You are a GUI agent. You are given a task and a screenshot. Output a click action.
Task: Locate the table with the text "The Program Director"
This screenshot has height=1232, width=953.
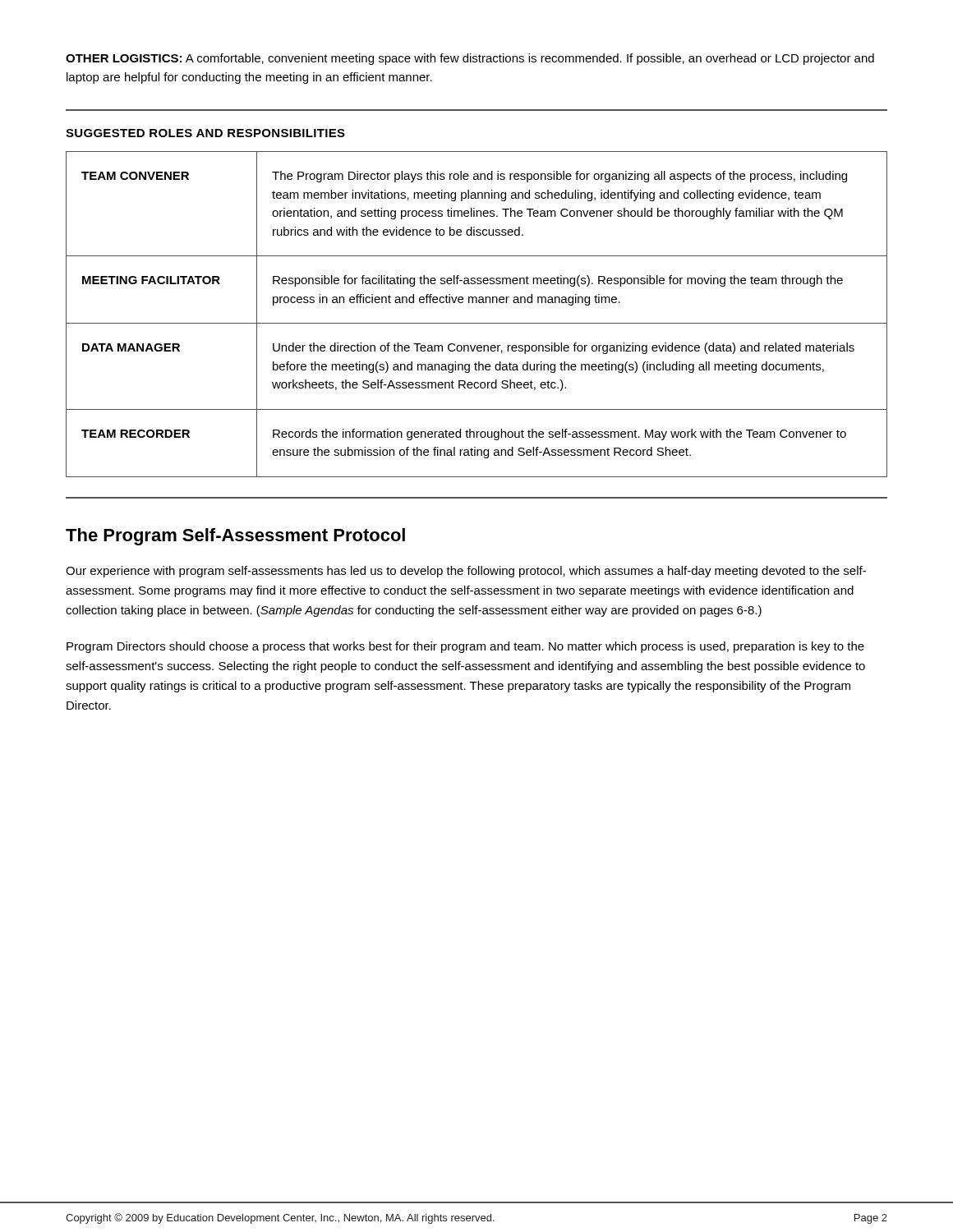(476, 314)
